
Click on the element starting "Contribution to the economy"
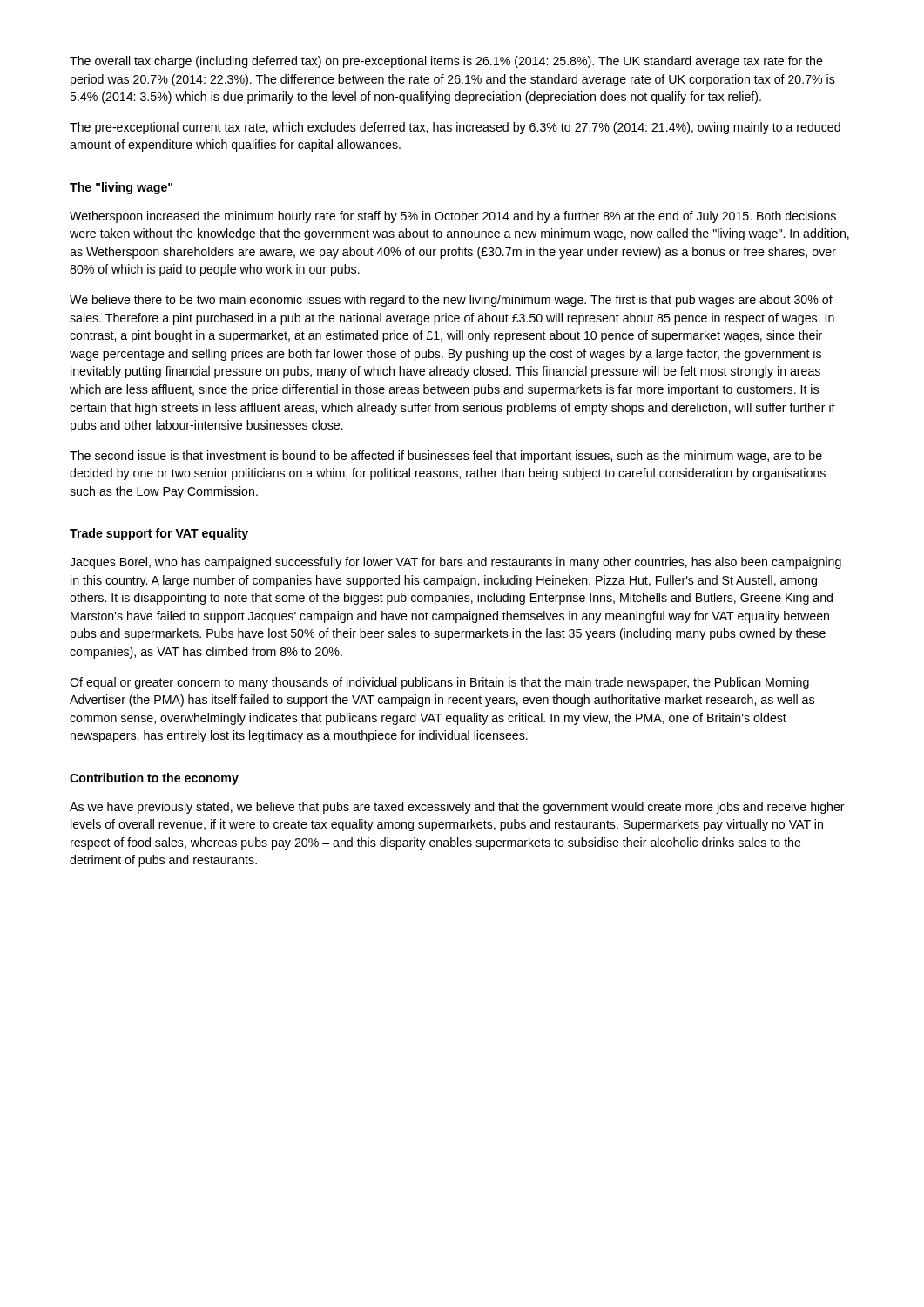154,778
